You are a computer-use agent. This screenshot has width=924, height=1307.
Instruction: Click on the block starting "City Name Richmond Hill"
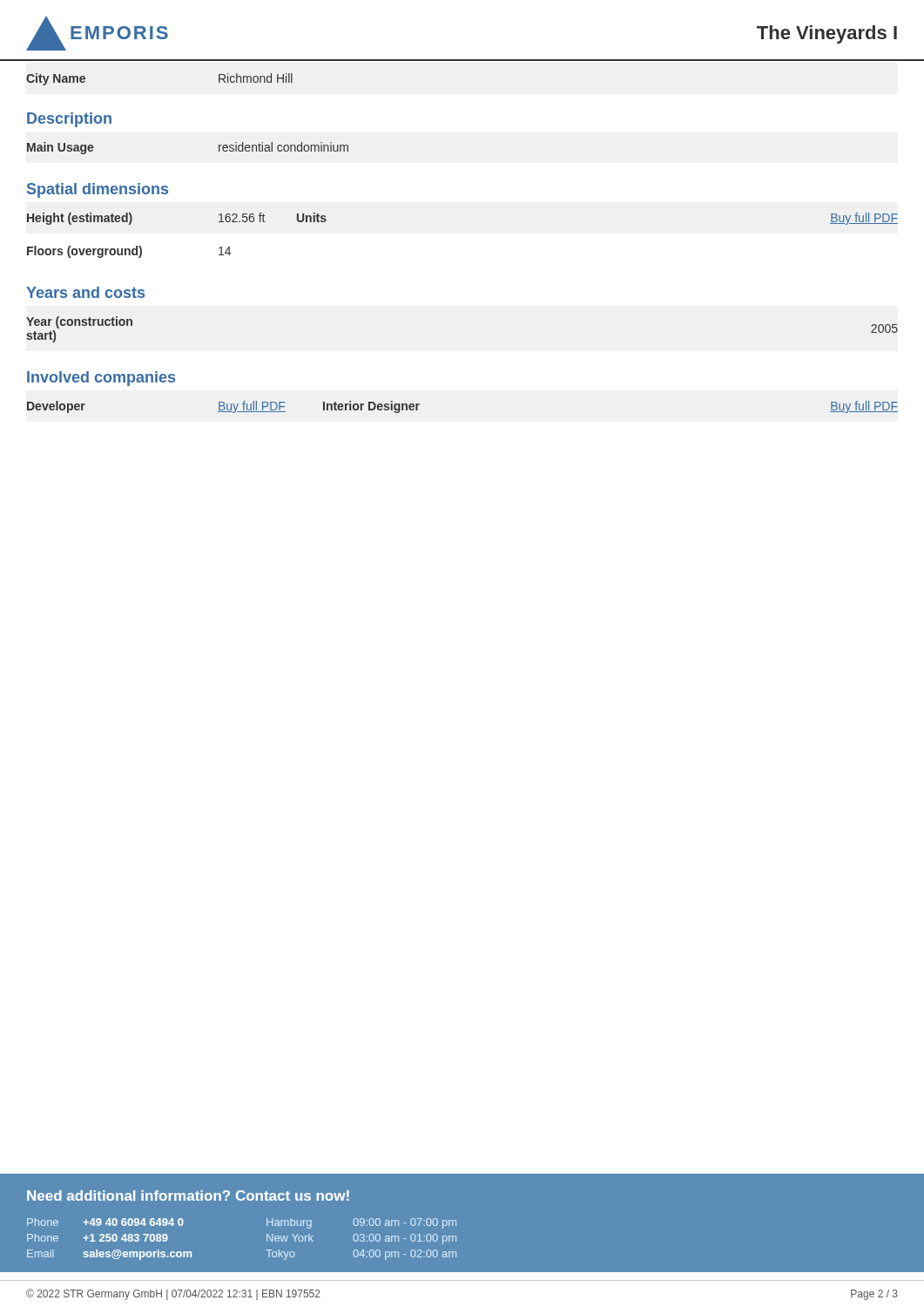(57, 79)
